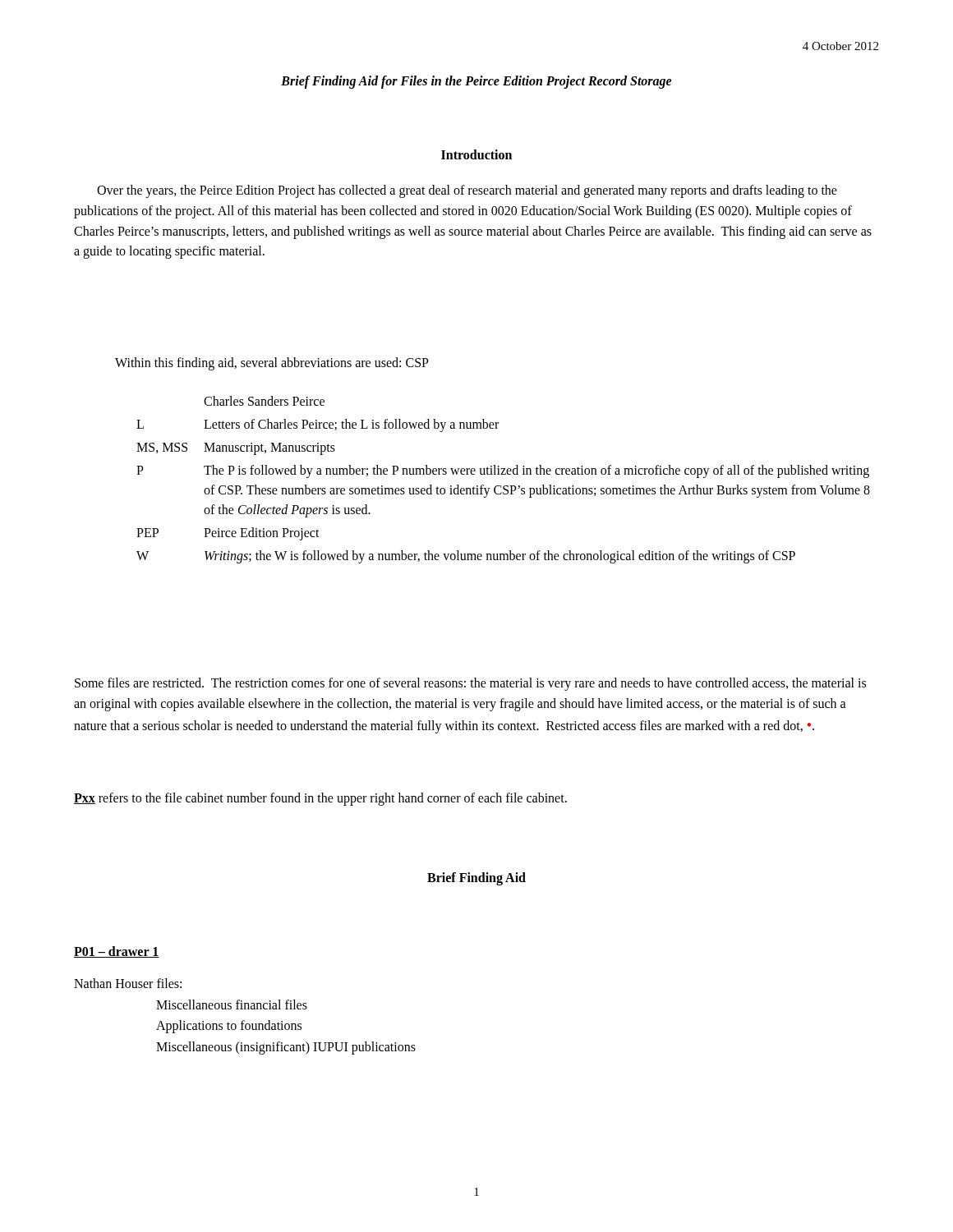Point to the element starting "Miscellaneous financial files"
Viewport: 953px width, 1232px height.
coord(232,1005)
